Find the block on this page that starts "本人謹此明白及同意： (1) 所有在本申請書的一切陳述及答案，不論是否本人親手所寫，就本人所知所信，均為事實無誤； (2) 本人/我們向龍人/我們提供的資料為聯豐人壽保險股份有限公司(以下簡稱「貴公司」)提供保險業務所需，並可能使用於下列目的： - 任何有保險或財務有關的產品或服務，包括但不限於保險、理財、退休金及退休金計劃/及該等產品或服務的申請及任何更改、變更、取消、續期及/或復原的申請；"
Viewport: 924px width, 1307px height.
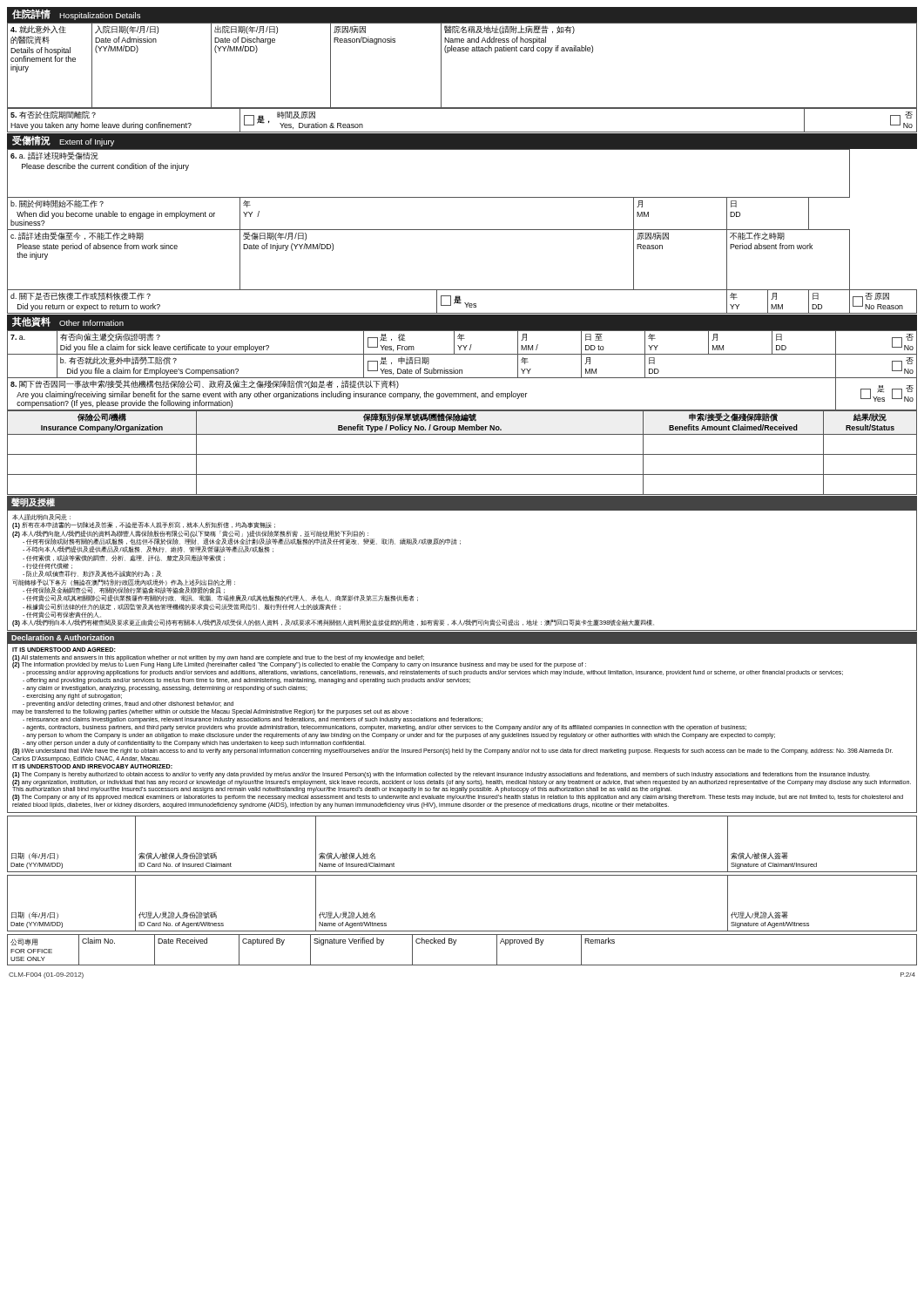[x=41, y=517]
